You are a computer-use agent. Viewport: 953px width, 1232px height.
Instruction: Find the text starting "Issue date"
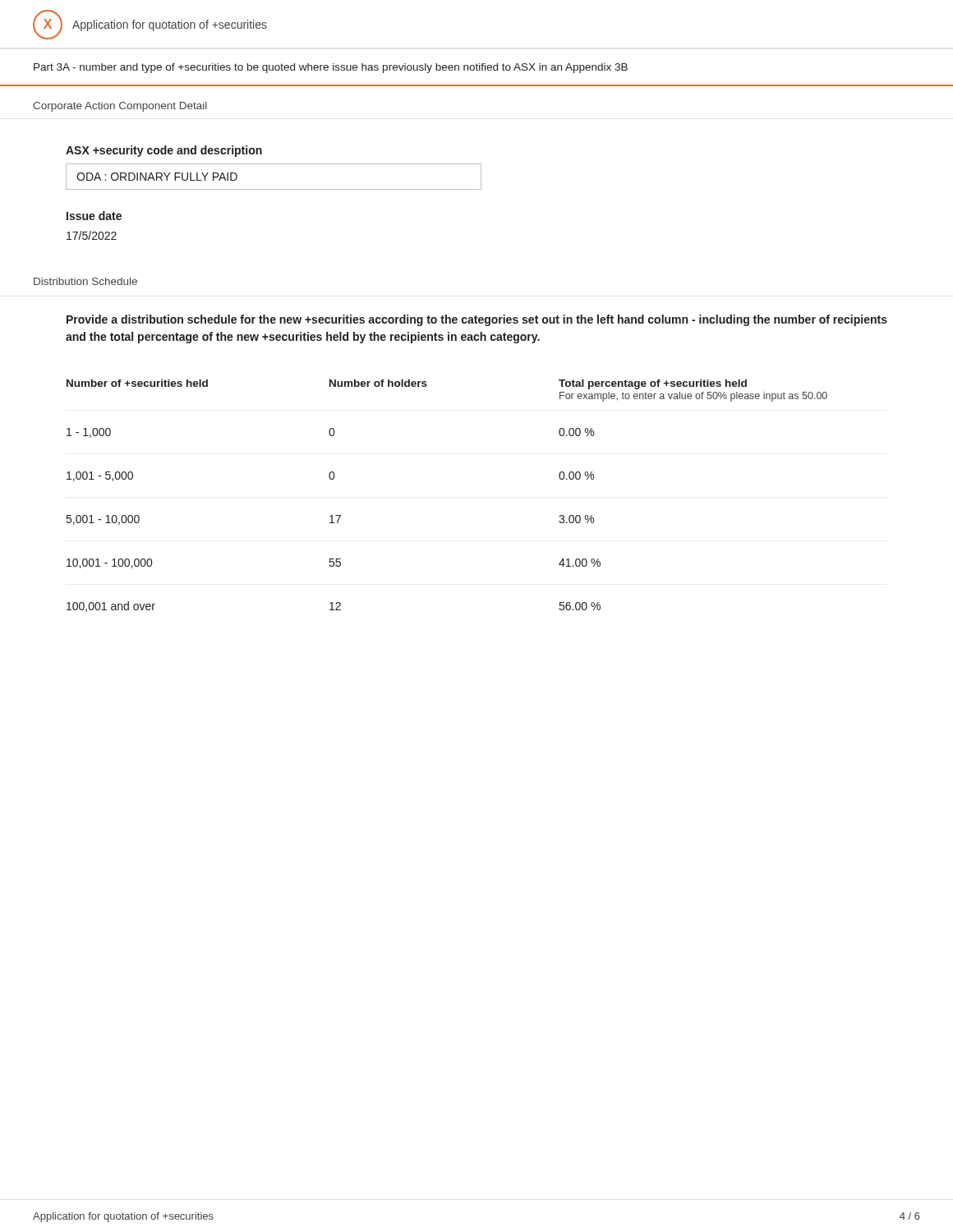point(94,216)
